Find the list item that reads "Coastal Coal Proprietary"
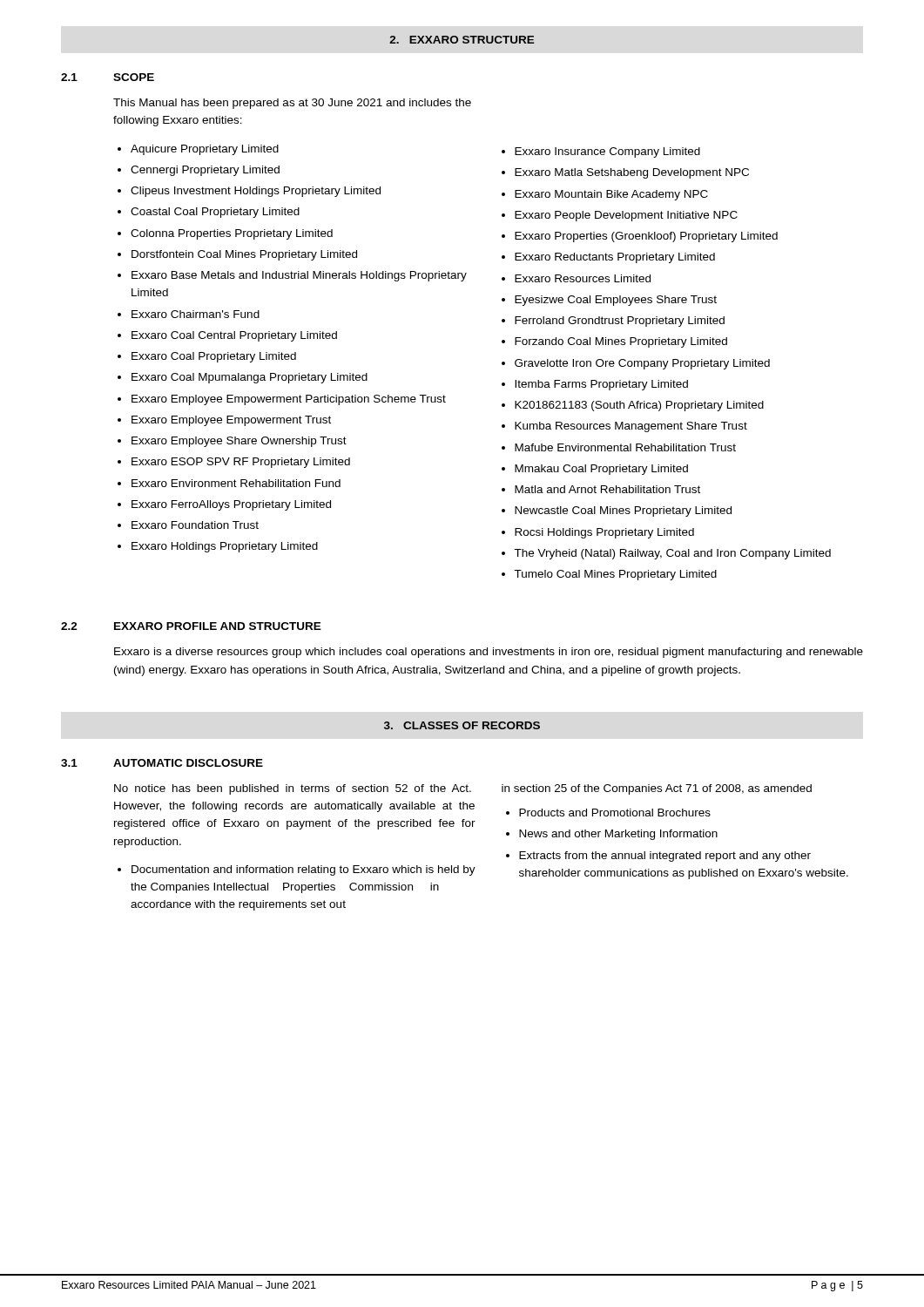 [215, 211]
